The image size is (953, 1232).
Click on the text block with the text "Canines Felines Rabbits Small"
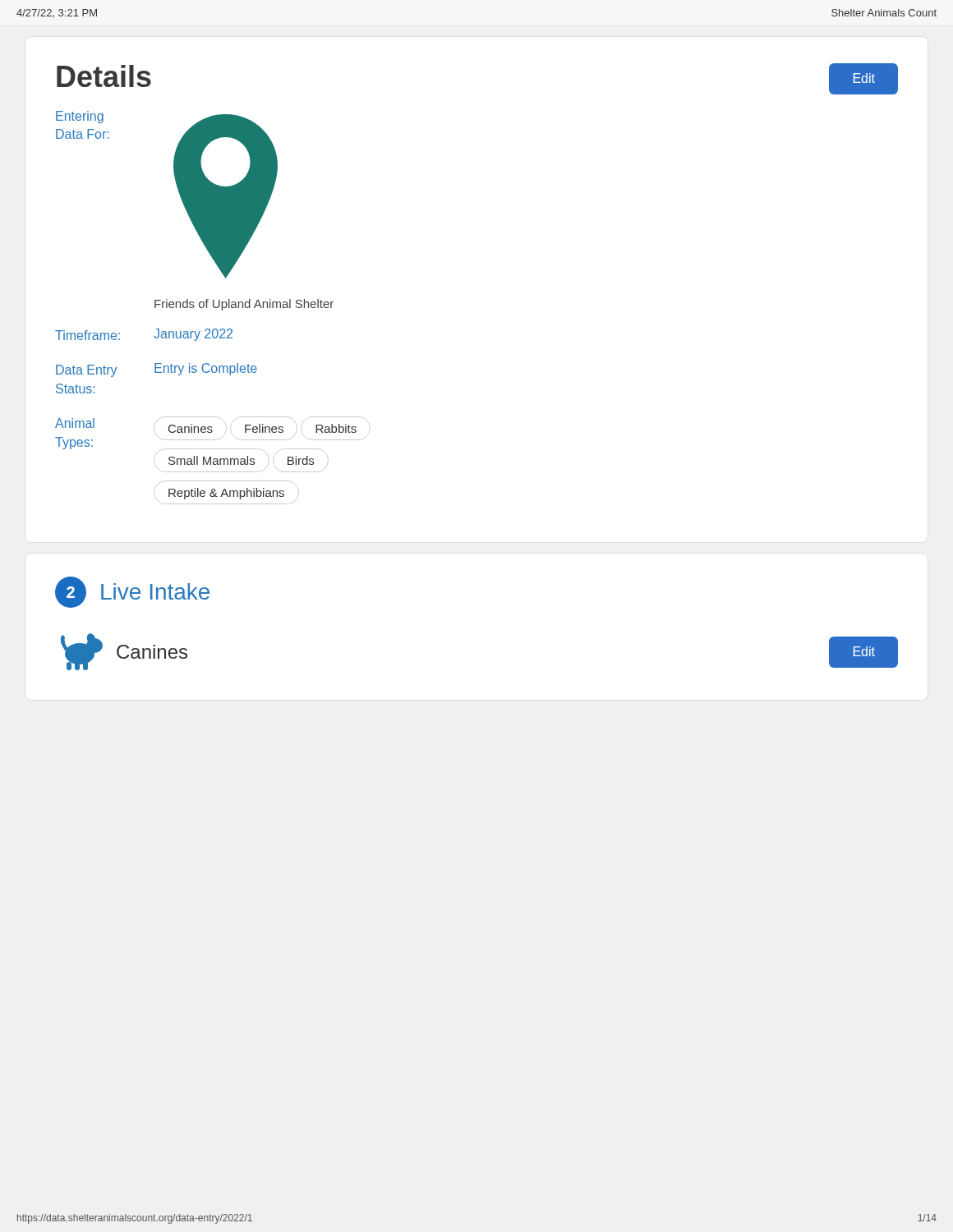click(264, 460)
